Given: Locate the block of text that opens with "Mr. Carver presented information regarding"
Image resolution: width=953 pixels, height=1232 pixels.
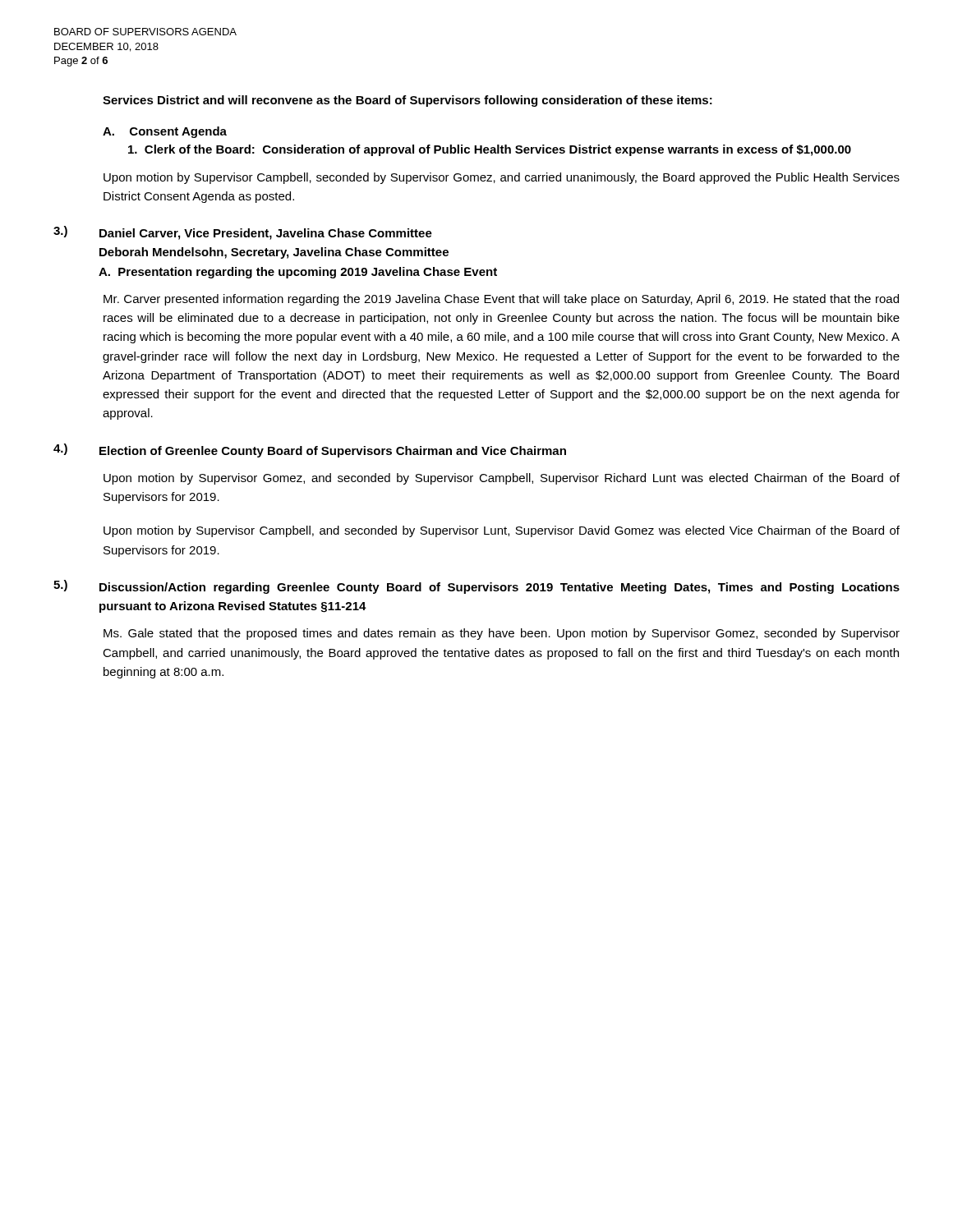Looking at the screenshot, I should [501, 356].
